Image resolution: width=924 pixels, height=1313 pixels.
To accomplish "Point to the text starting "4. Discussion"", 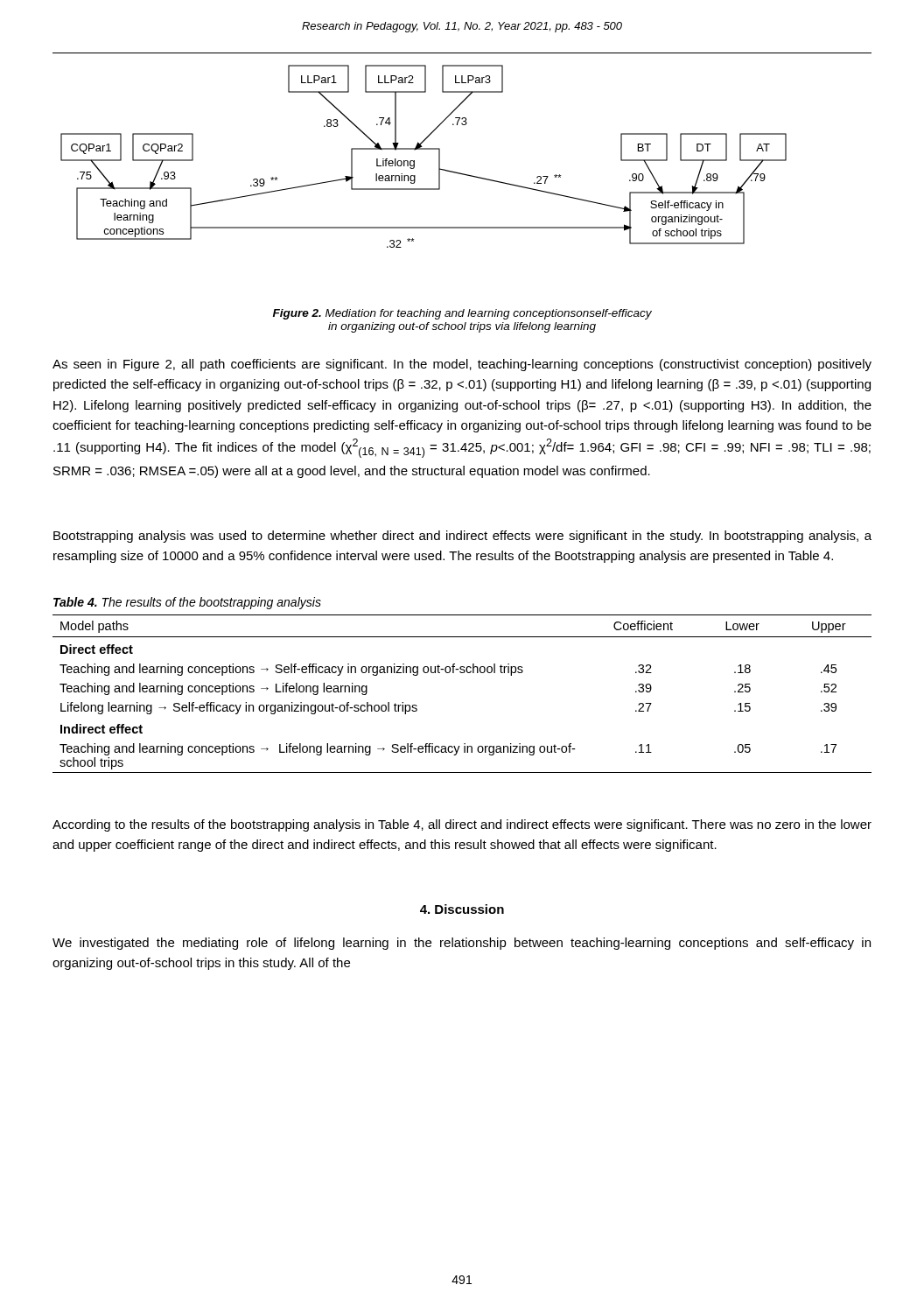I will pyautogui.click(x=462, y=909).
